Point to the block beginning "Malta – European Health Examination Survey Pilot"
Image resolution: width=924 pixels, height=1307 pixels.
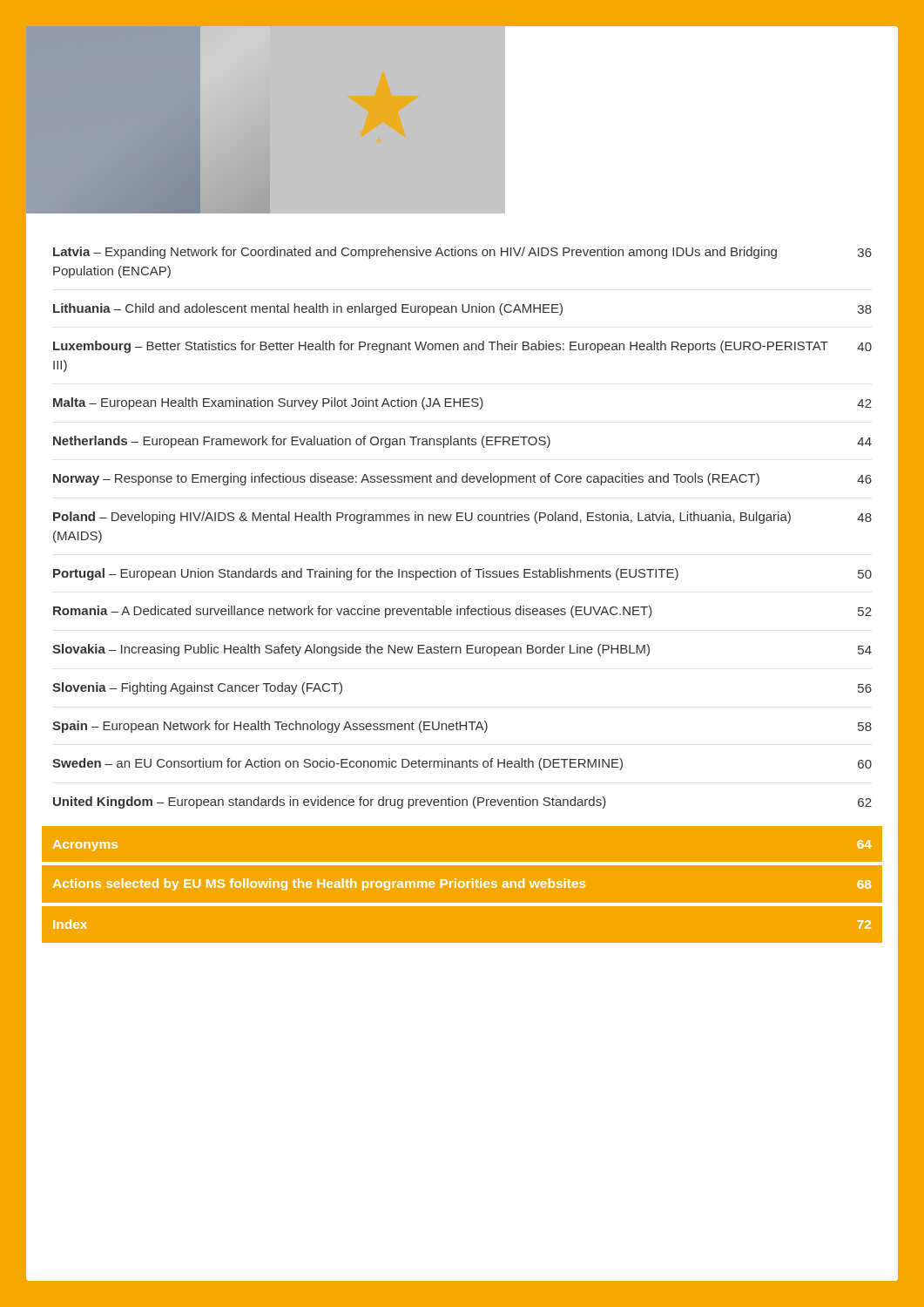[x=462, y=403]
